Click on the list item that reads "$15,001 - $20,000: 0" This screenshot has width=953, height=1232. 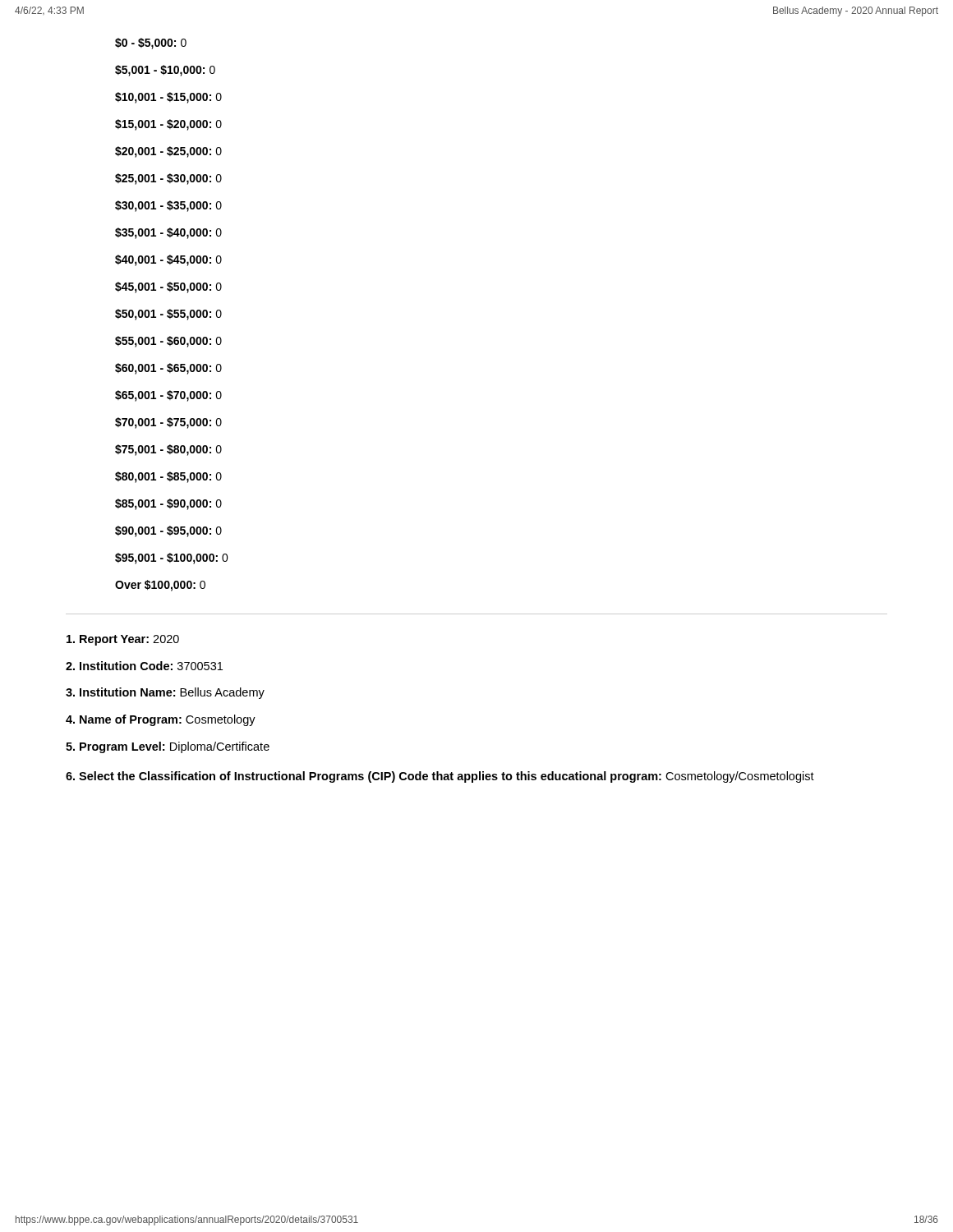click(x=168, y=124)
